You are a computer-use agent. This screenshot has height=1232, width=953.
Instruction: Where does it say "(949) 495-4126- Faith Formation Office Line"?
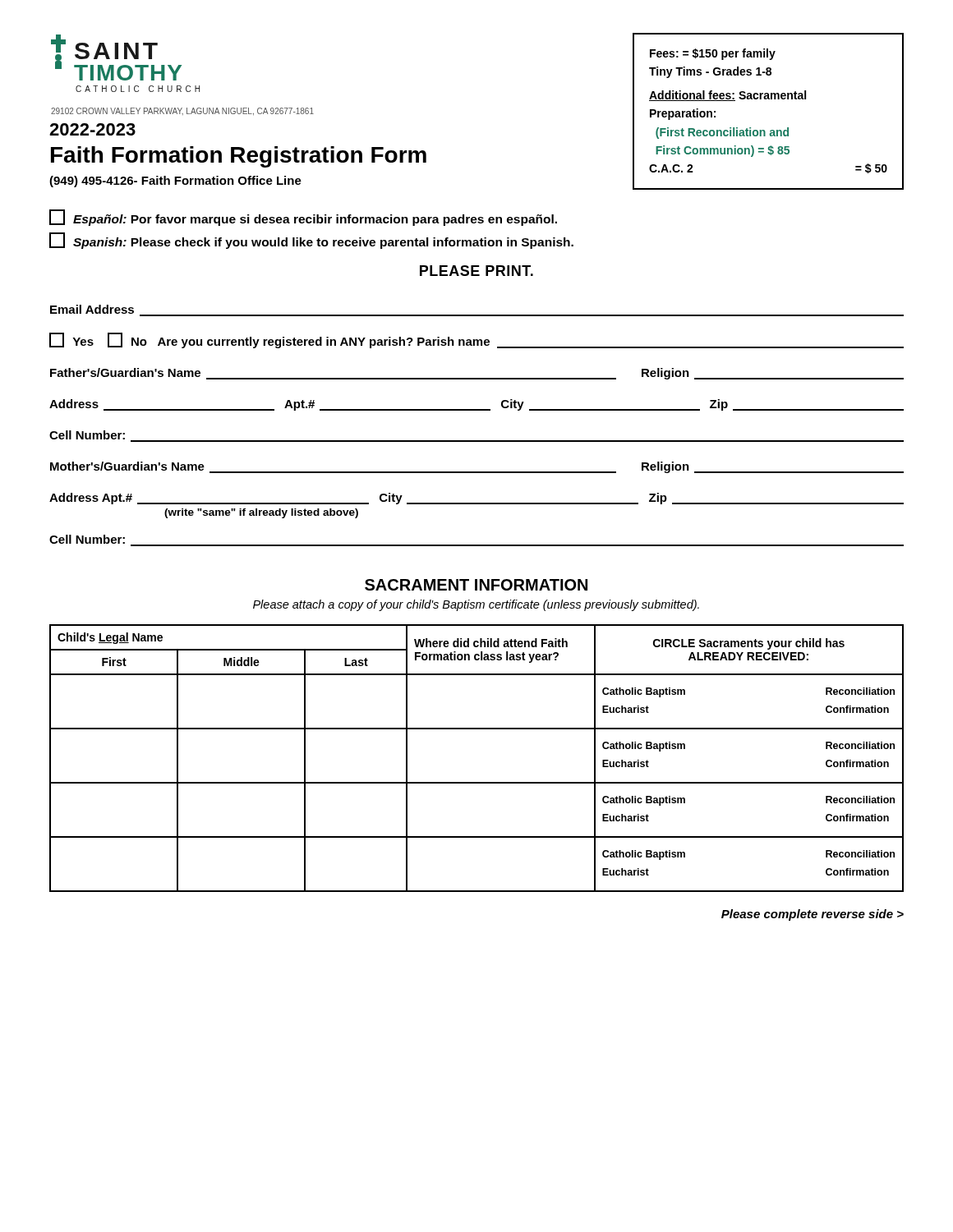click(x=175, y=180)
